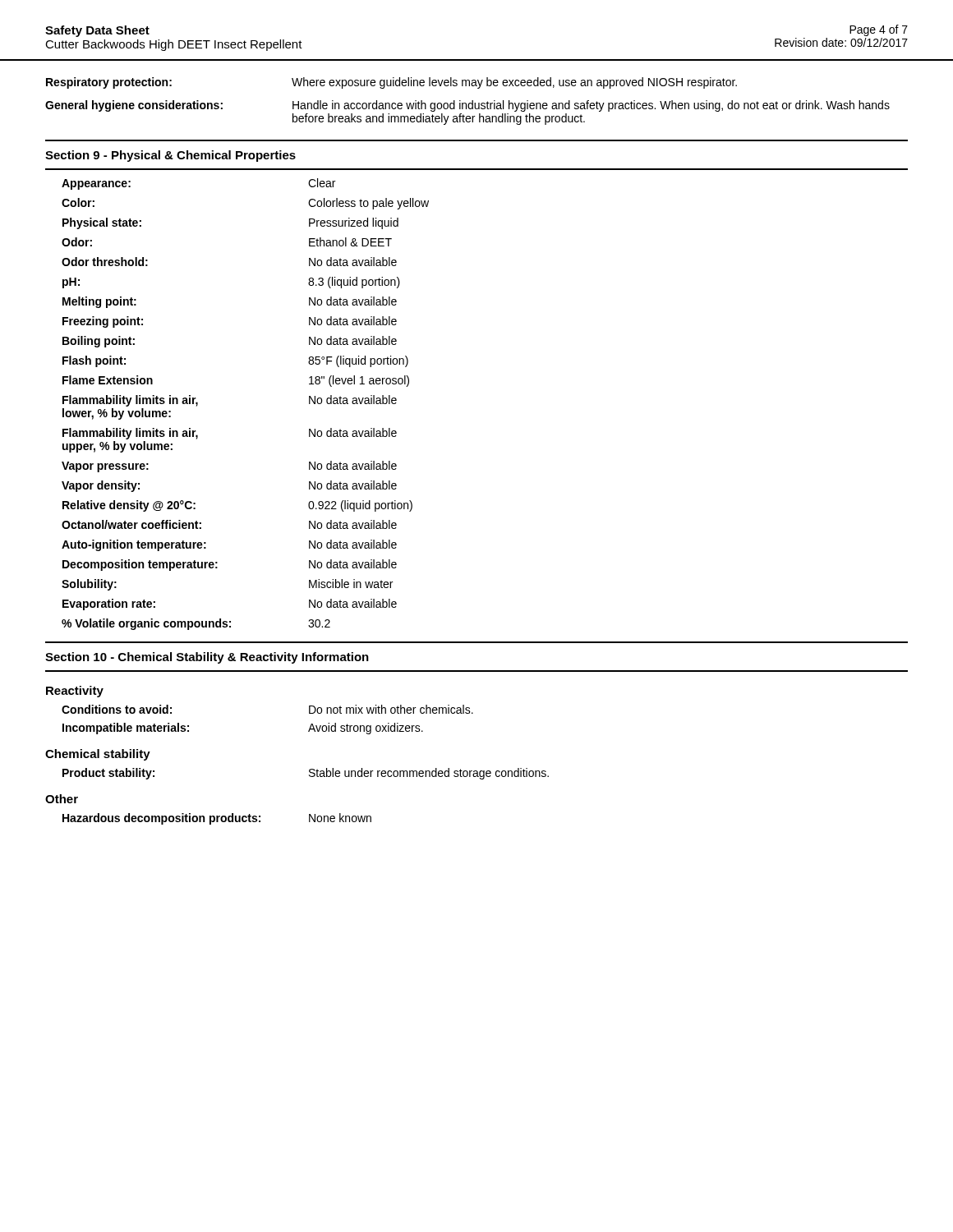
Task: Locate the region starting "Conditions to avoid: Do not mix with"
Action: pos(476,710)
